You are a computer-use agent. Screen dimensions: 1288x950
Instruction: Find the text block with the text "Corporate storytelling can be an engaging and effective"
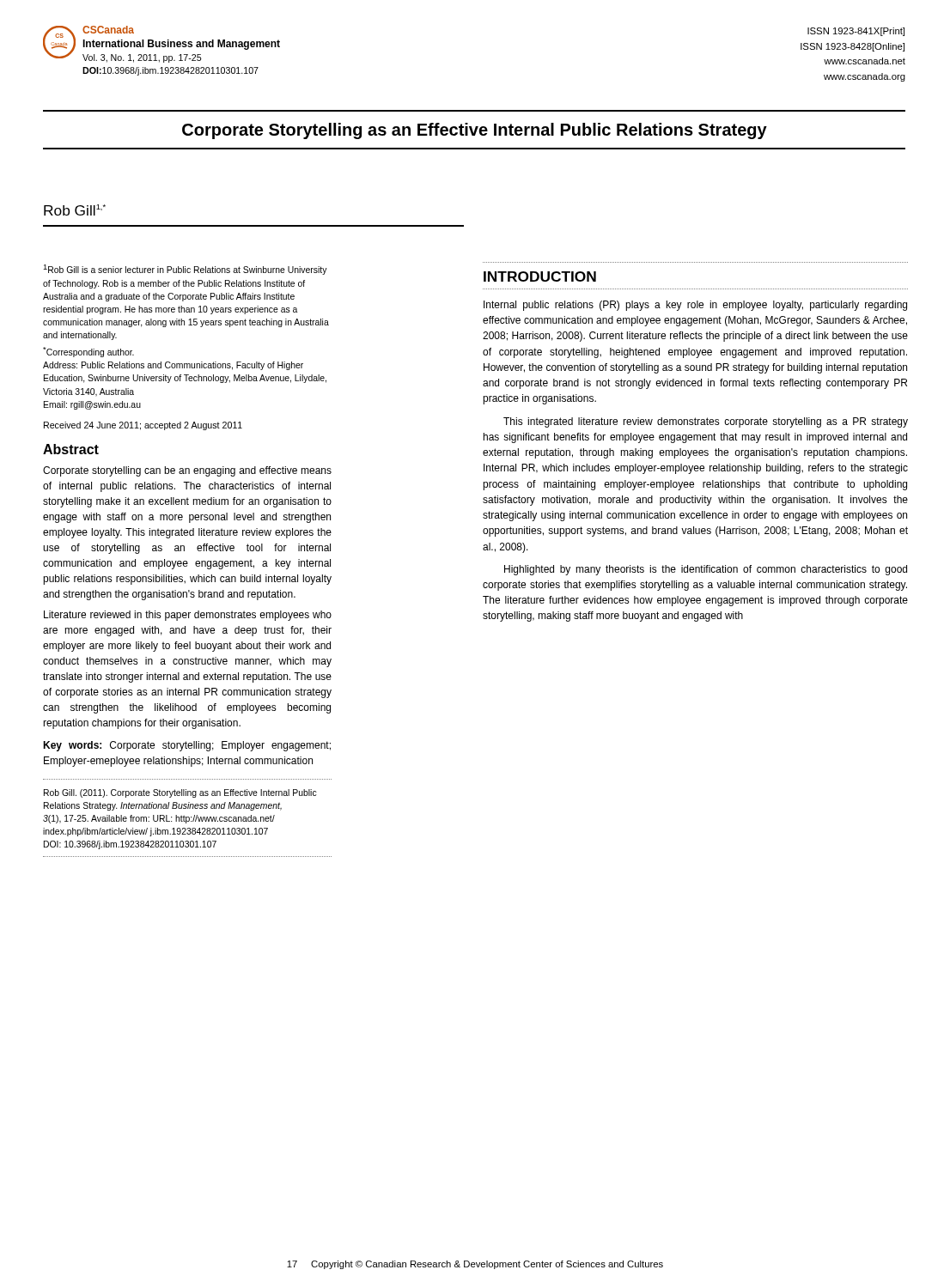click(187, 532)
